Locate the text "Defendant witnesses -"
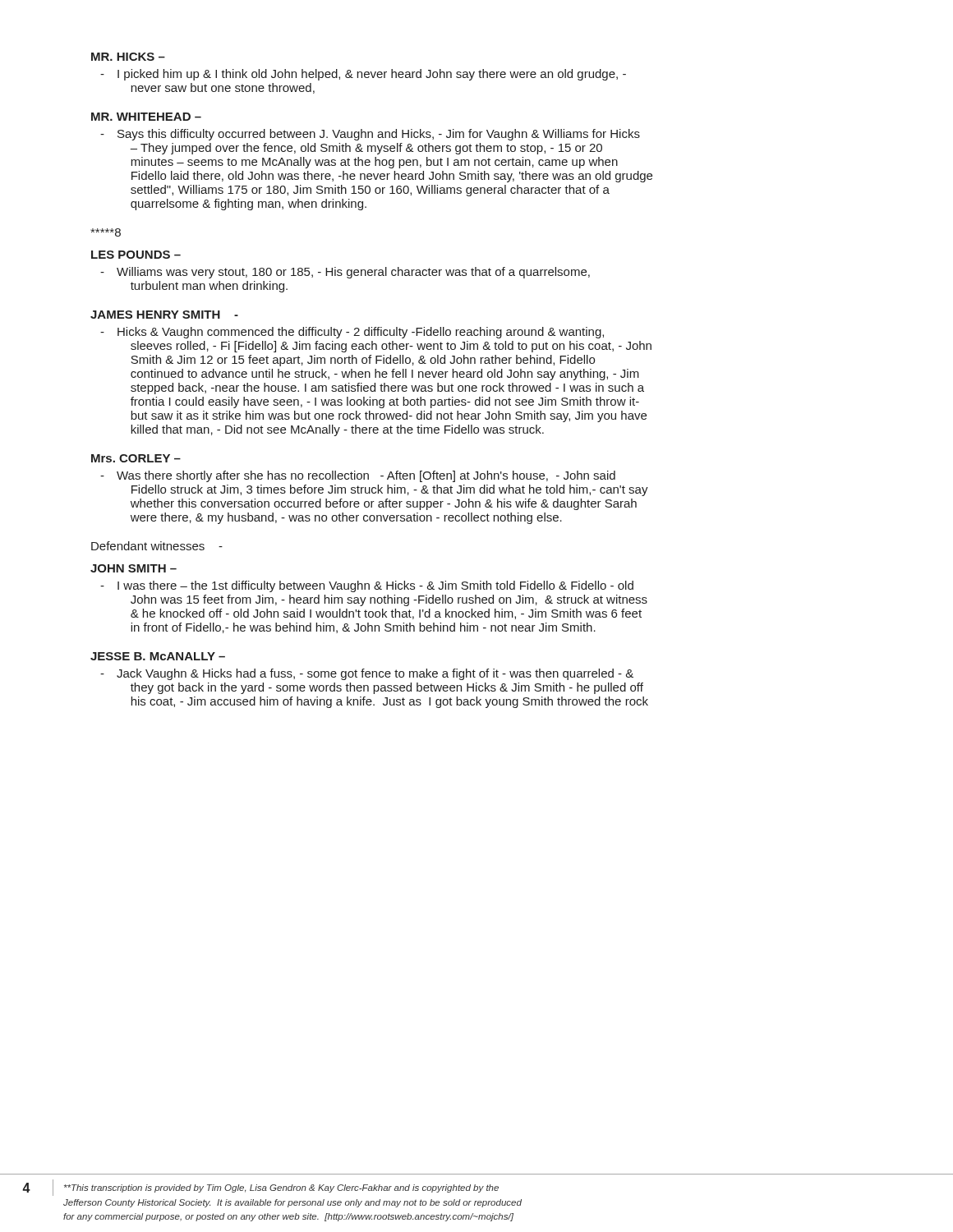The image size is (953, 1232). click(156, 546)
